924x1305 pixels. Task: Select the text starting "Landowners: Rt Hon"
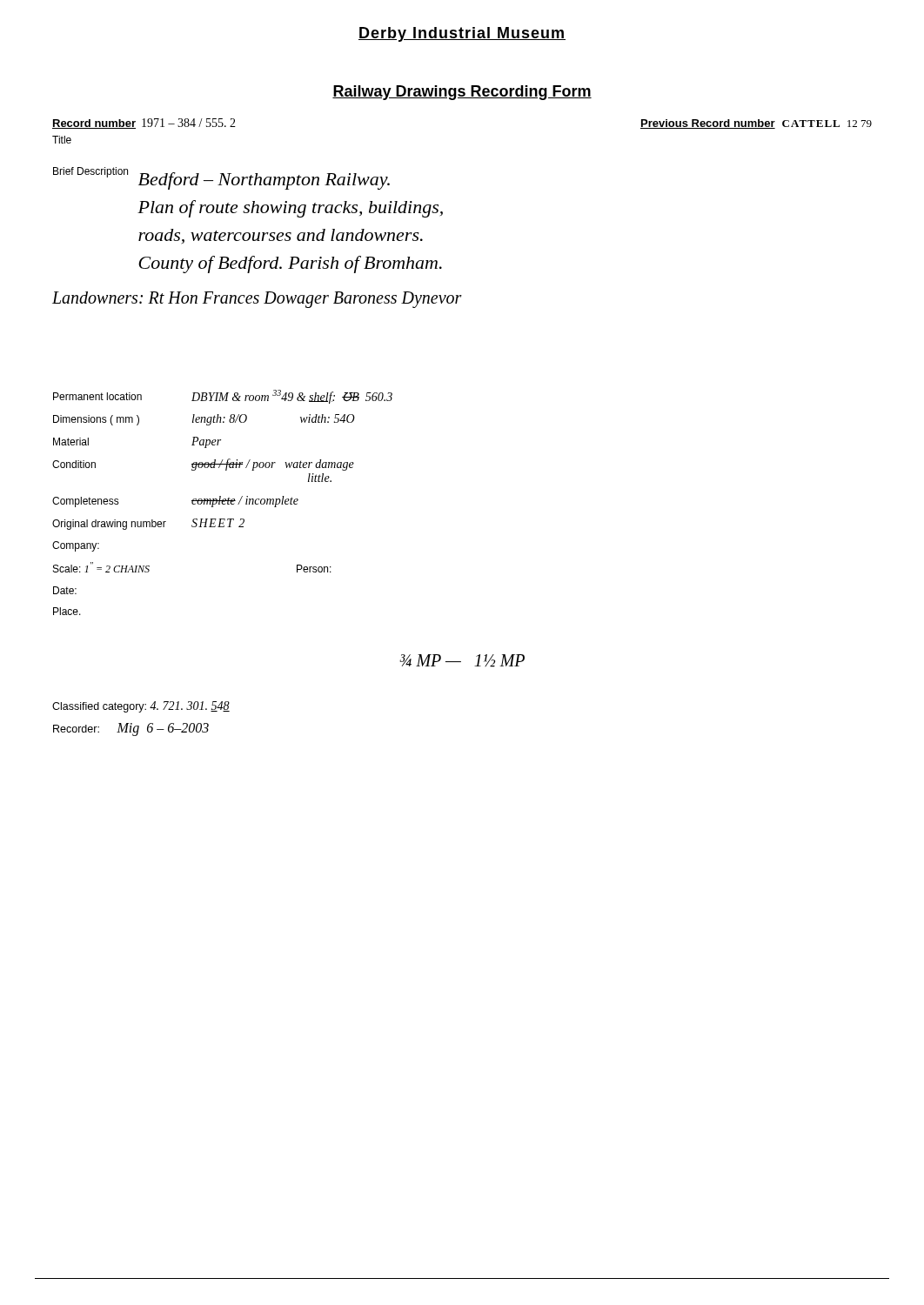257,297
